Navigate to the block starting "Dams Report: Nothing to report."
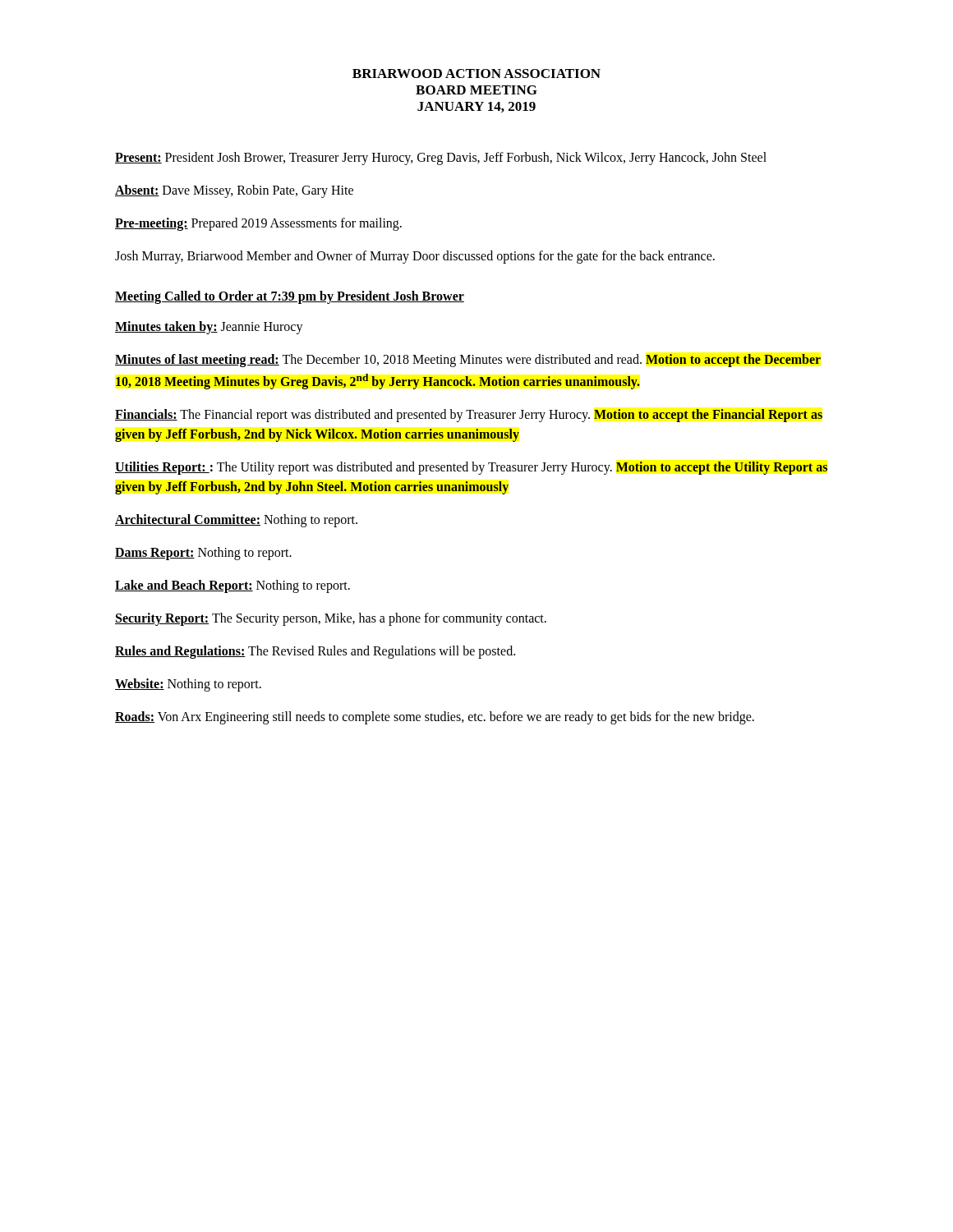The width and height of the screenshot is (953, 1232). pos(204,553)
